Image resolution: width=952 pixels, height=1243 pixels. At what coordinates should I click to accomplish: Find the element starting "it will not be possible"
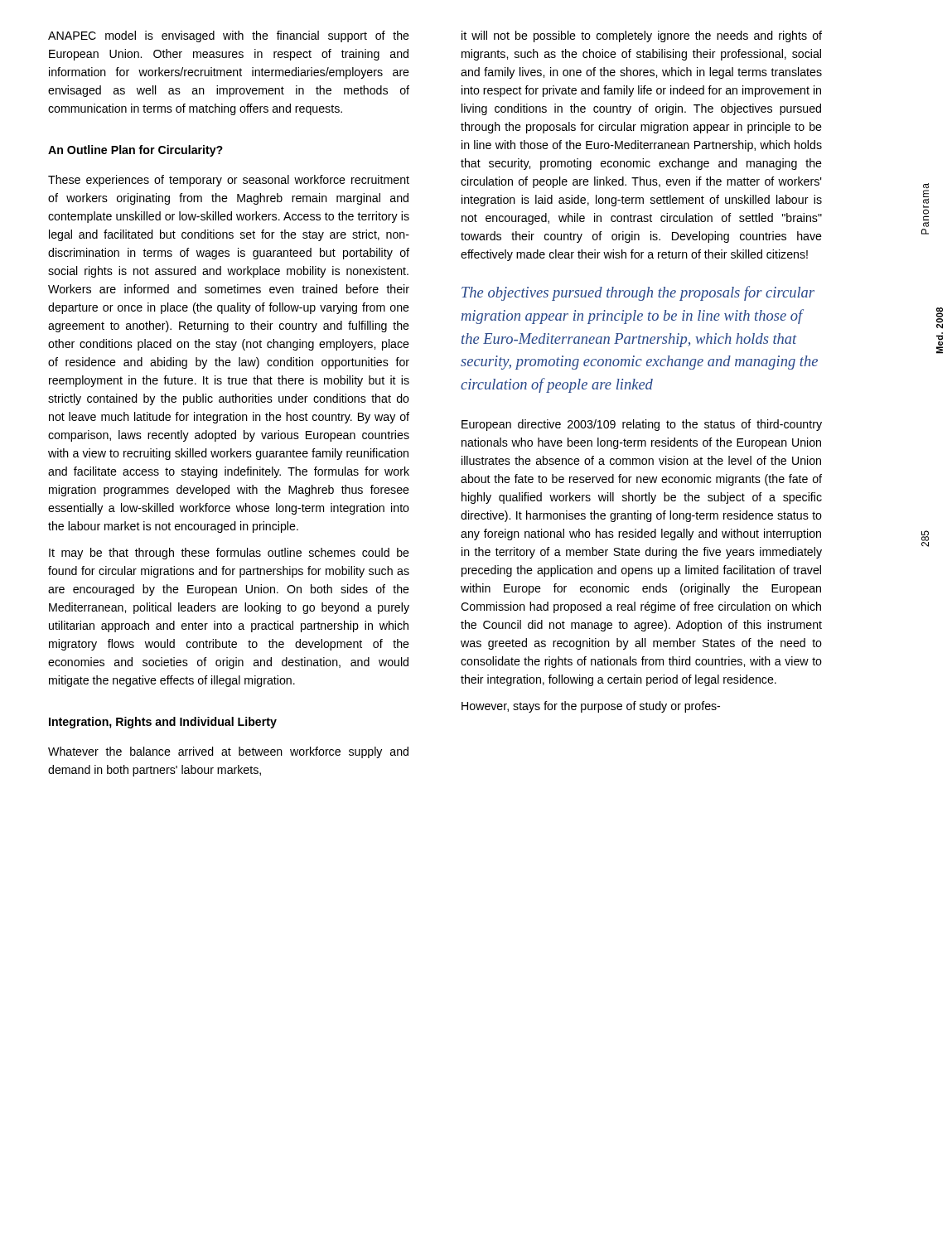(641, 145)
